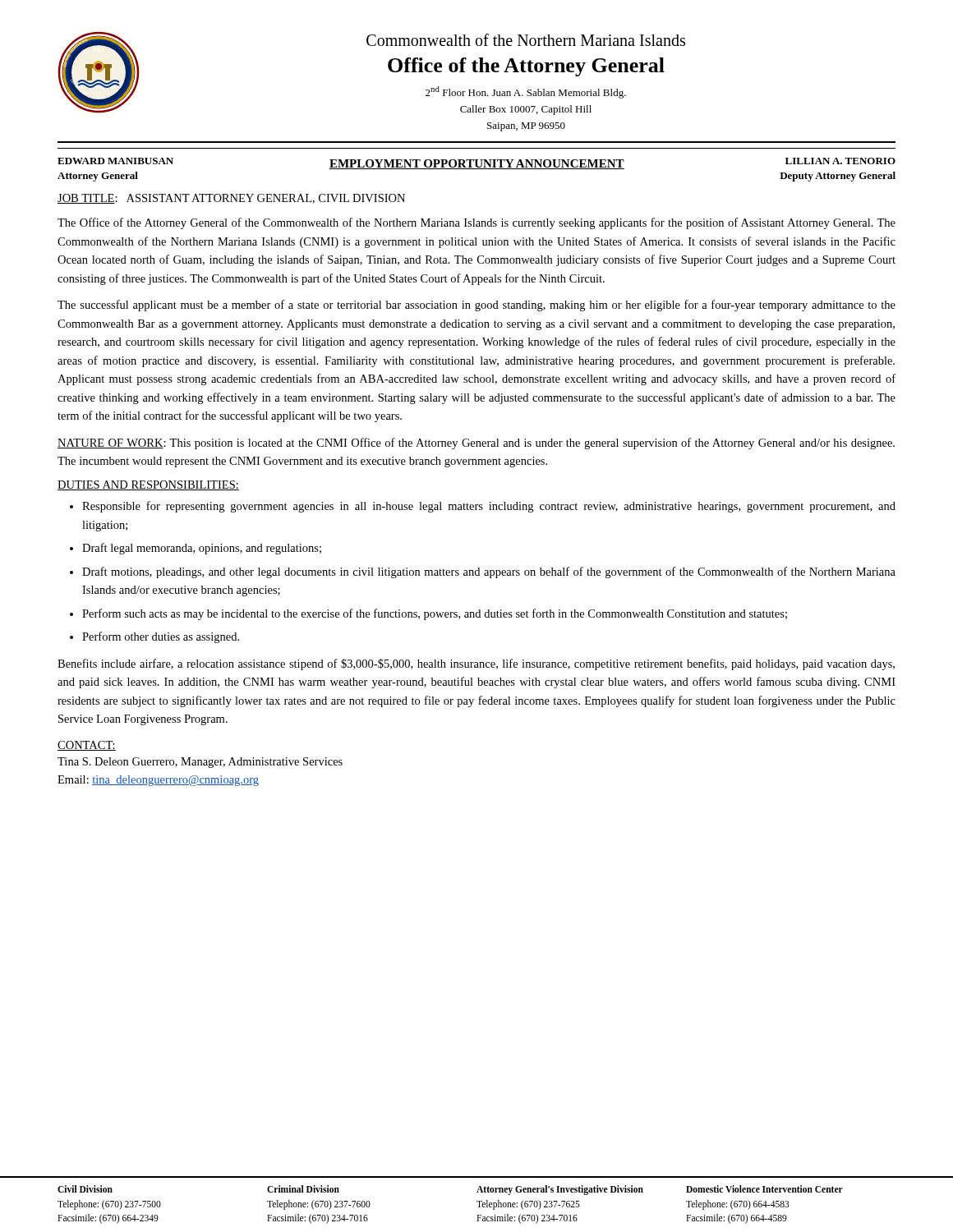
Task: Locate the text "EDWARD MANIBUSAN Attorney General"
Action: pyautogui.click(x=116, y=168)
